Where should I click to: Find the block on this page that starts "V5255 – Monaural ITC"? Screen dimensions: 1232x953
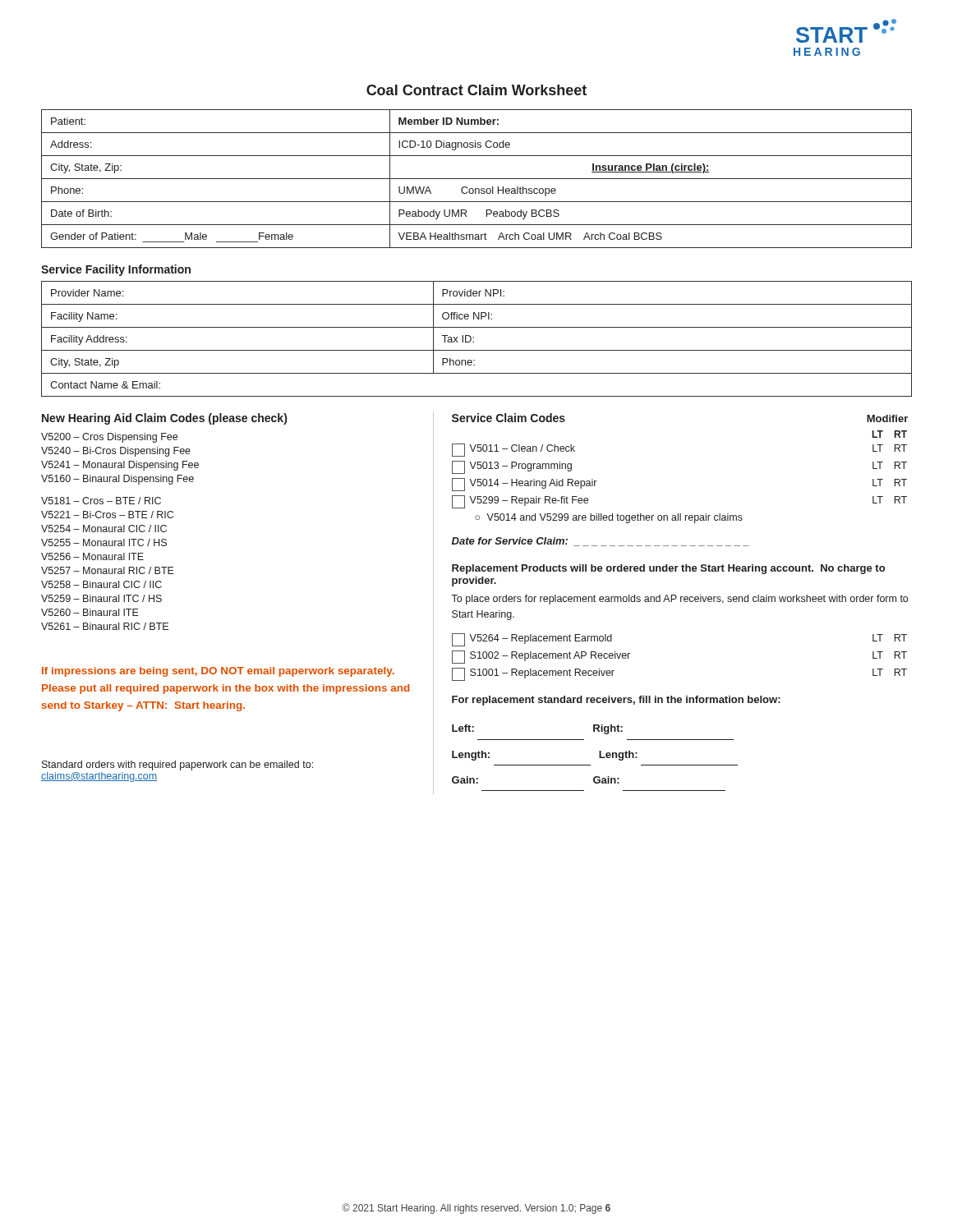[104, 543]
